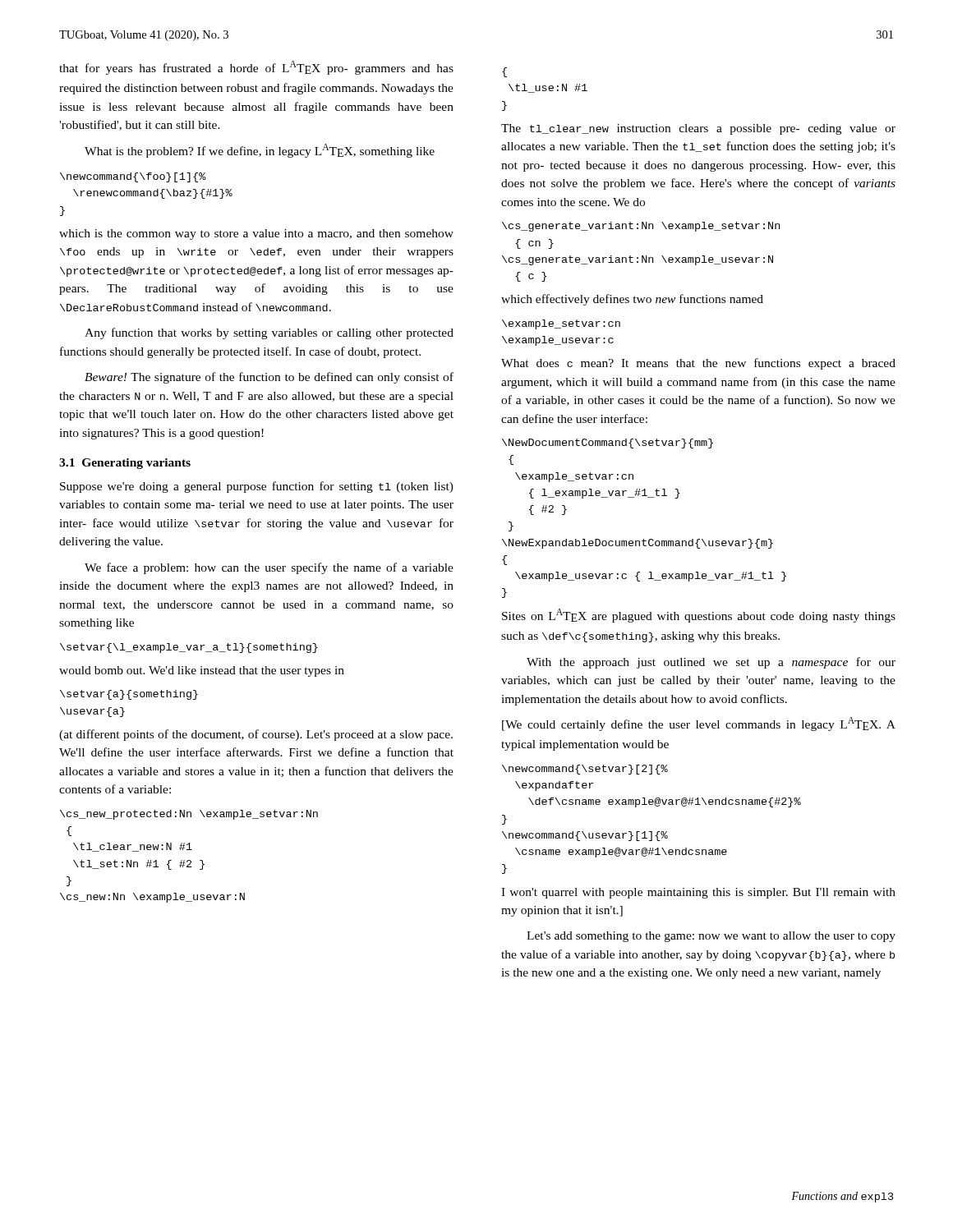953x1232 pixels.
Task: Click the passage that begins "that for years has"
Action: pos(256,97)
